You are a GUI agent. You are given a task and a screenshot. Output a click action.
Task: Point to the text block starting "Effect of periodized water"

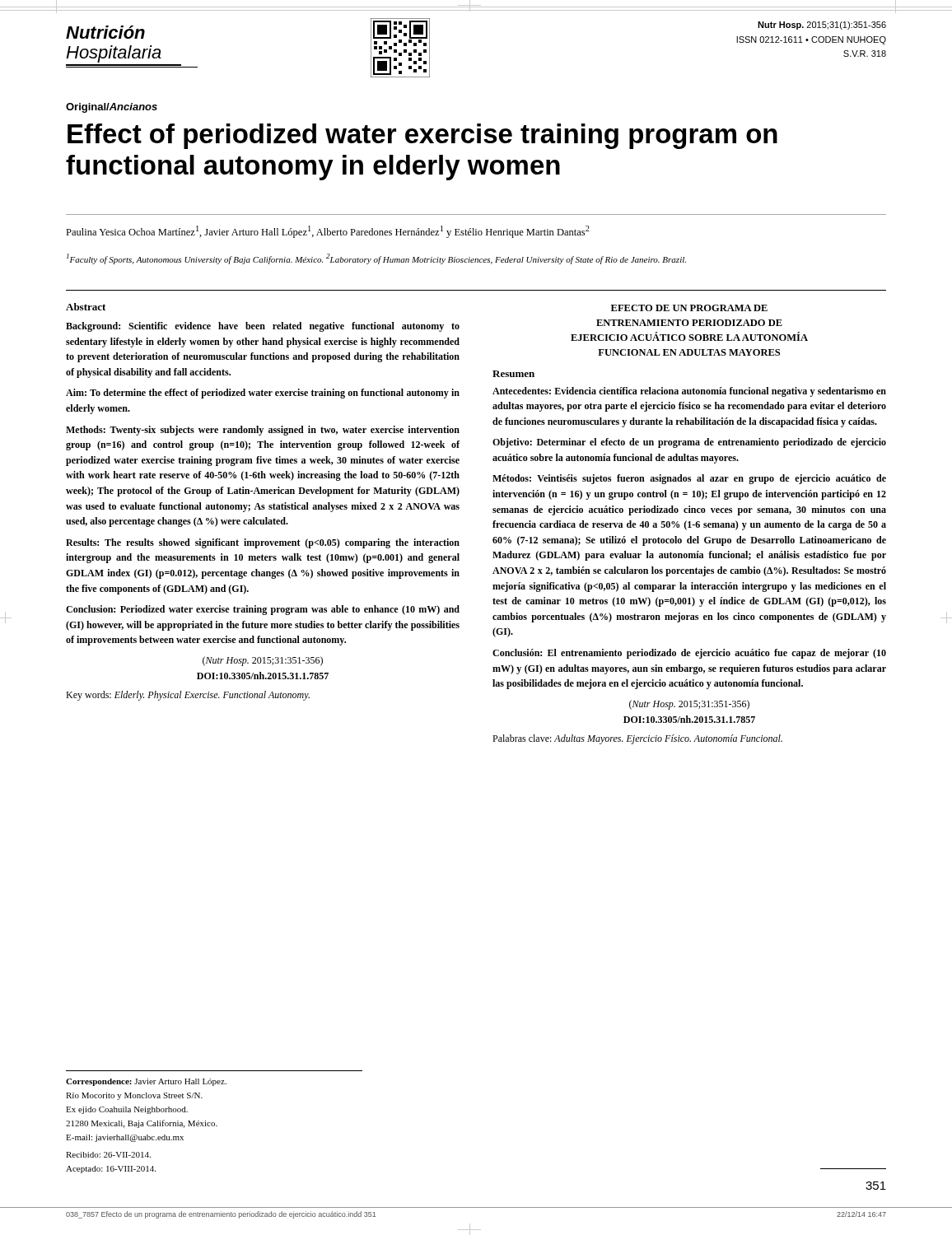(x=422, y=149)
